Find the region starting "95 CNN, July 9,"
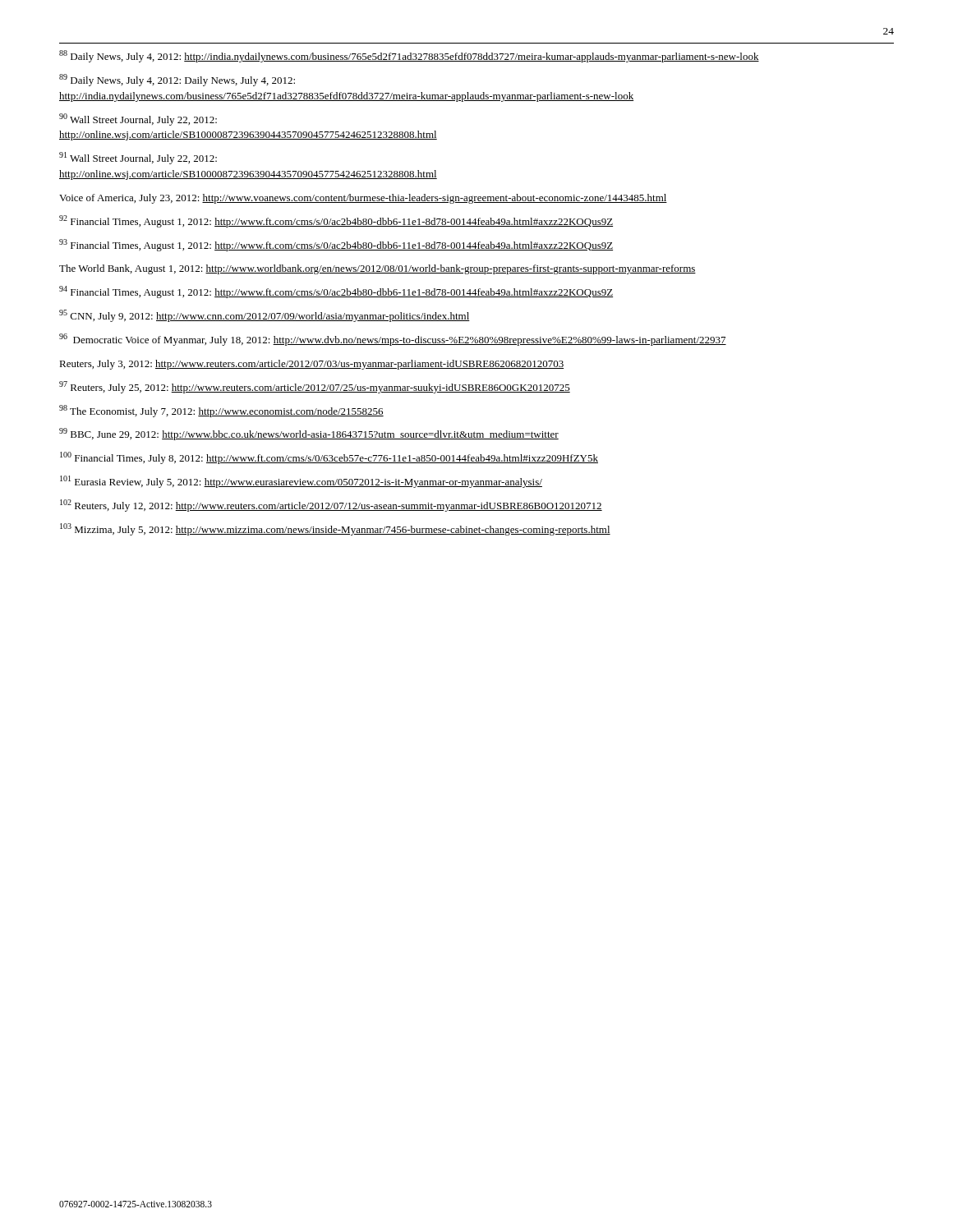 point(264,315)
